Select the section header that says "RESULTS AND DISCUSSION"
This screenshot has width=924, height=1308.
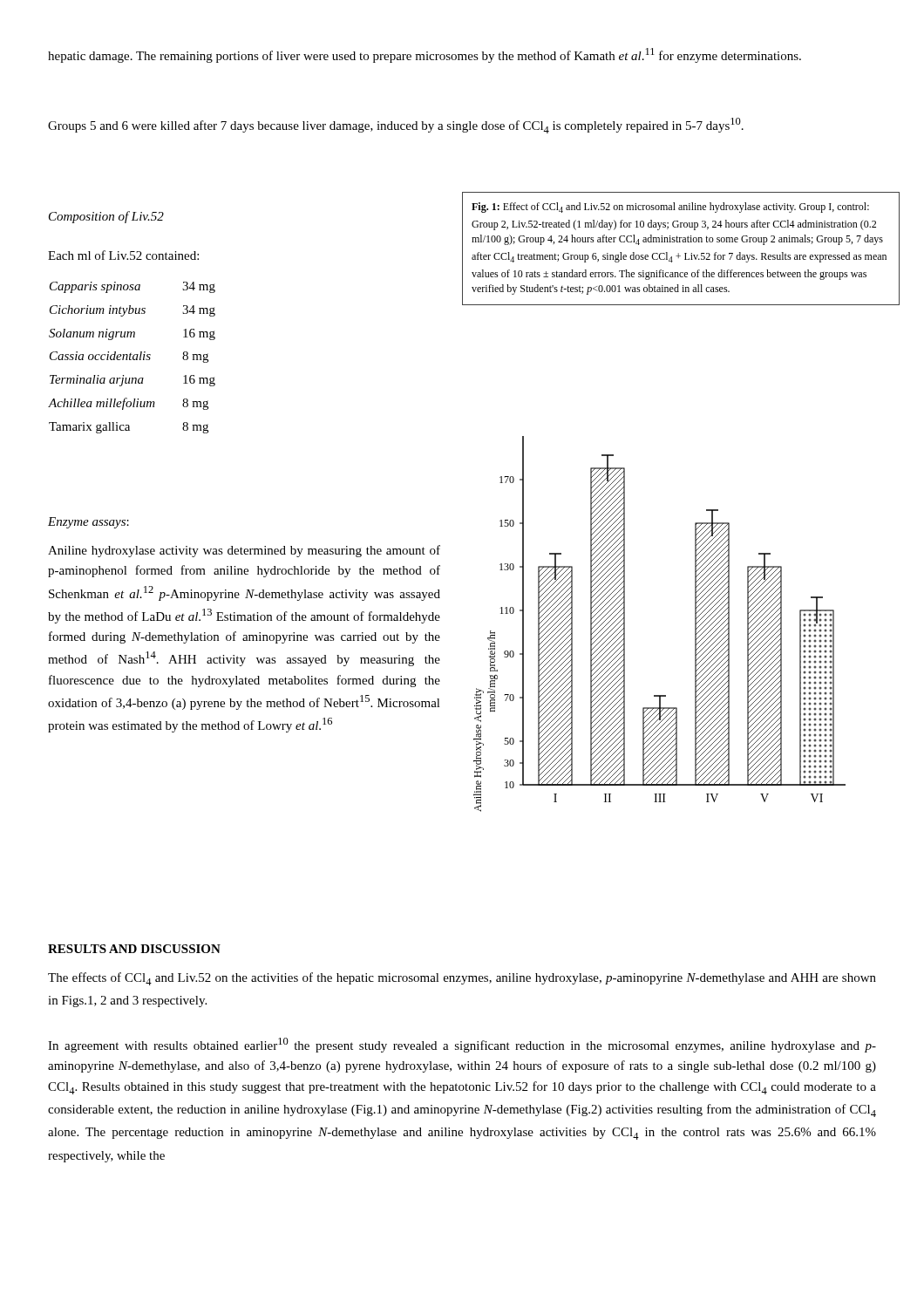pyautogui.click(x=134, y=949)
